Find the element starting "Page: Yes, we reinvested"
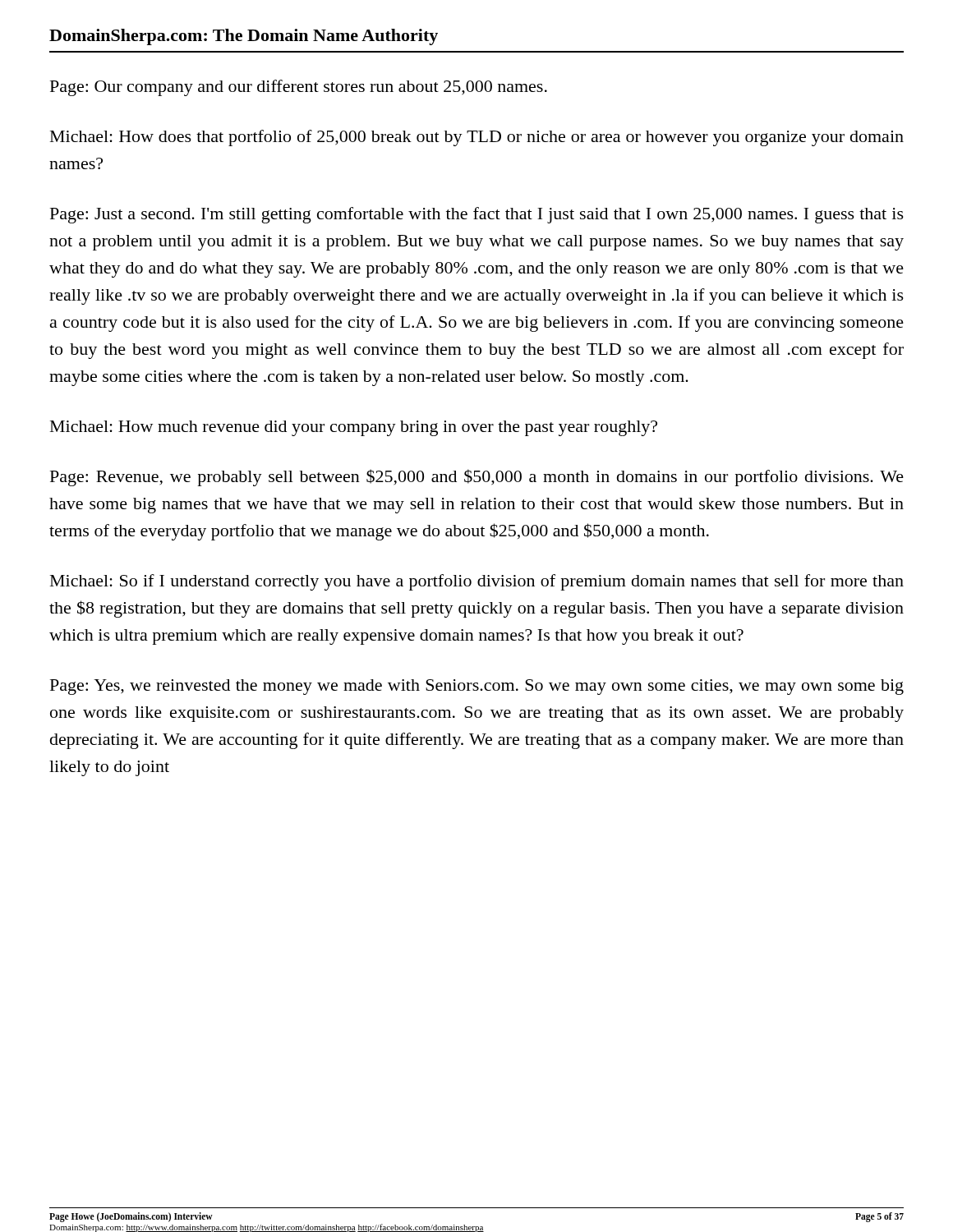 (476, 725)
